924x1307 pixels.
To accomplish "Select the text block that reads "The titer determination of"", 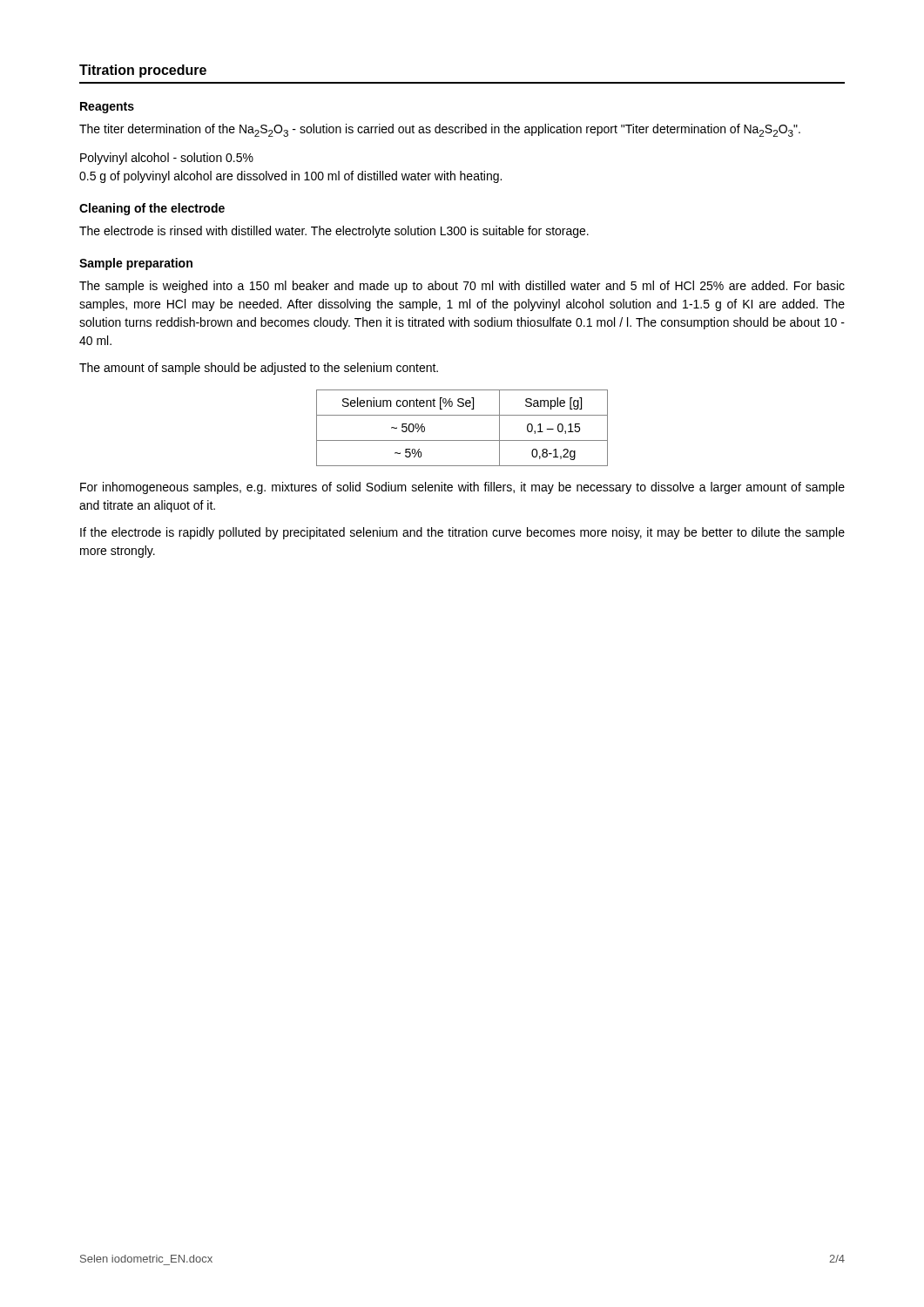I will tap(440, 130).
